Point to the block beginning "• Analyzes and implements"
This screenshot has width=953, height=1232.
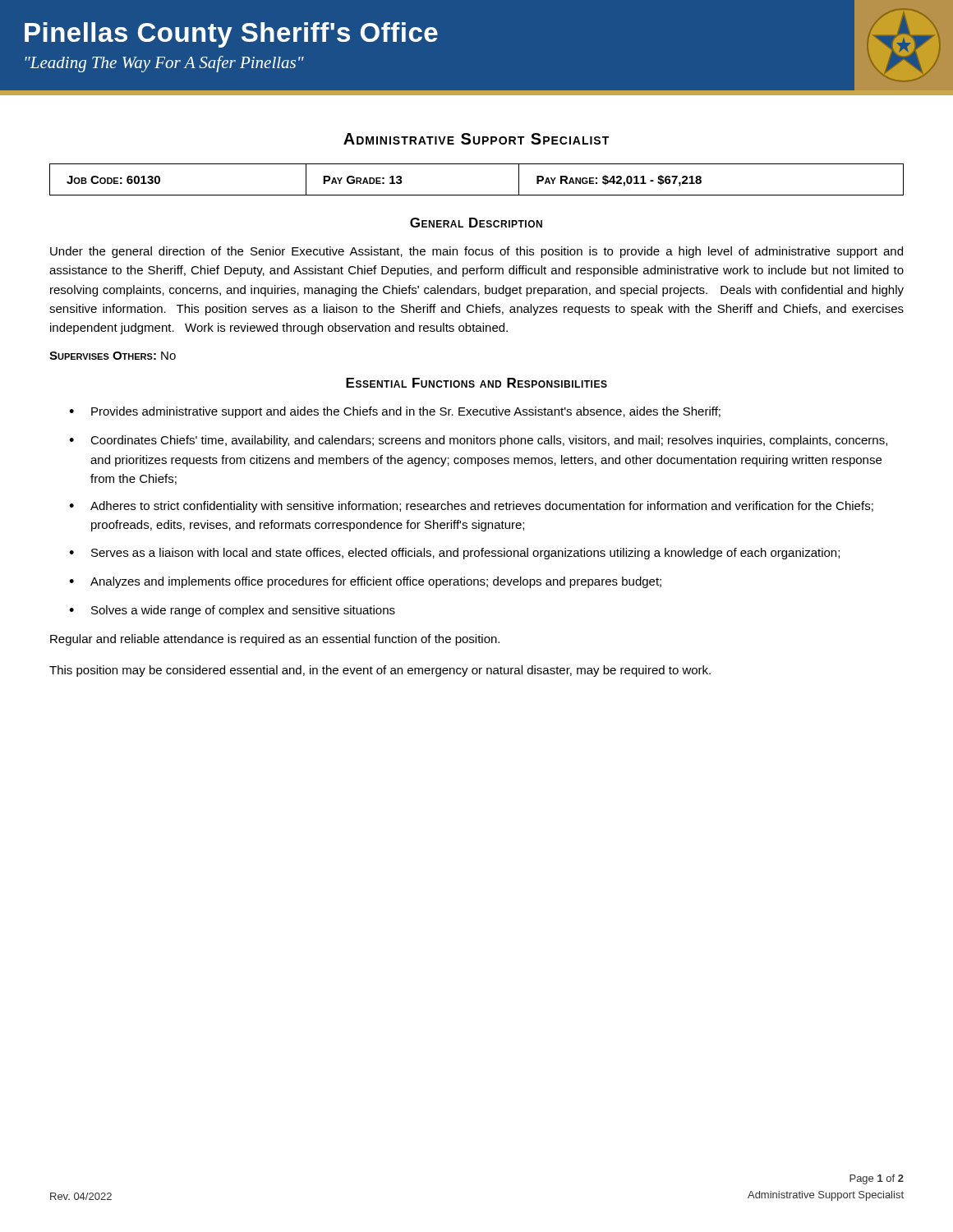click(486, 582)
